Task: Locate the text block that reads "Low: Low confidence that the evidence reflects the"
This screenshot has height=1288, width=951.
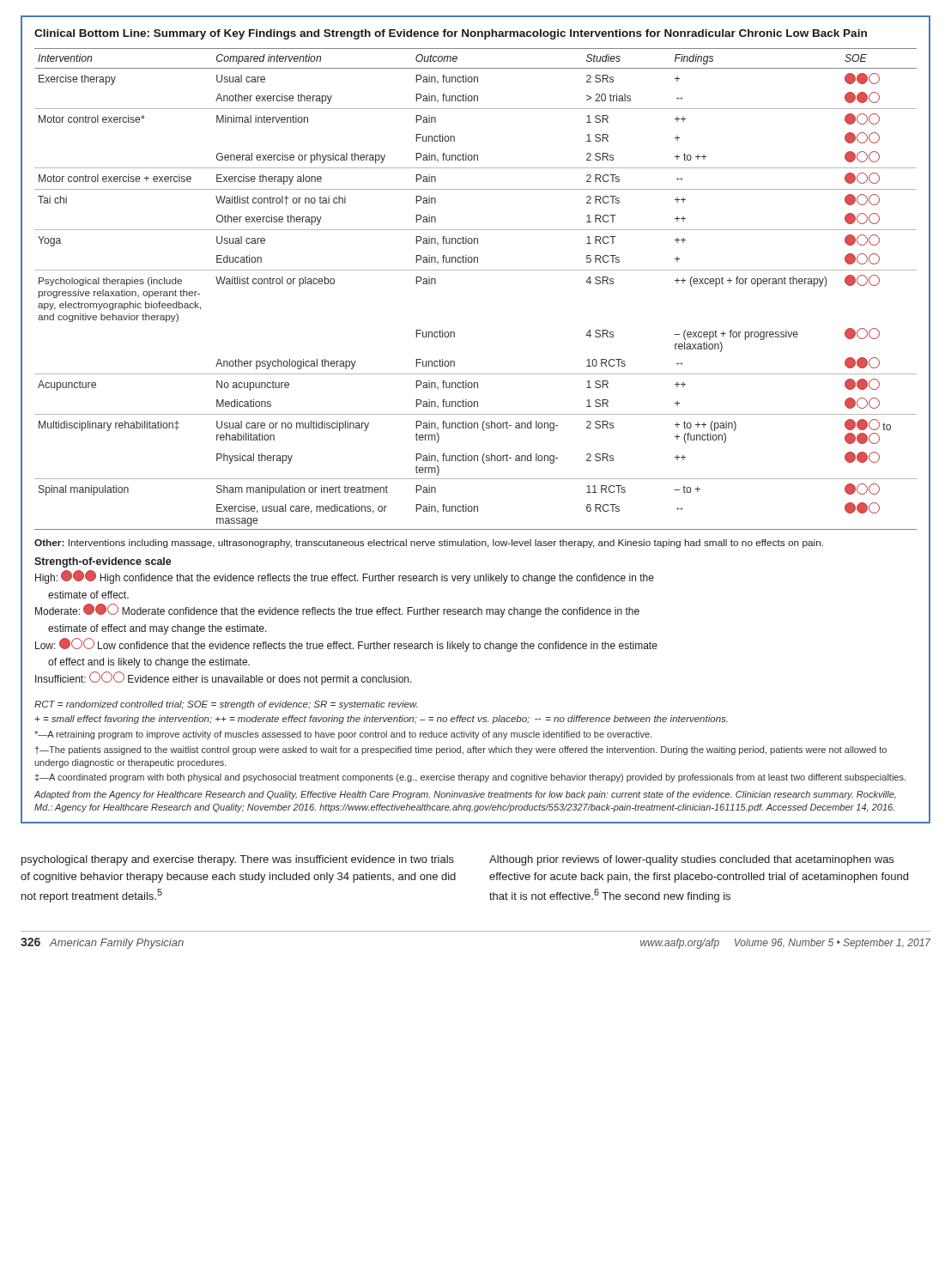Action: (346, 646)
